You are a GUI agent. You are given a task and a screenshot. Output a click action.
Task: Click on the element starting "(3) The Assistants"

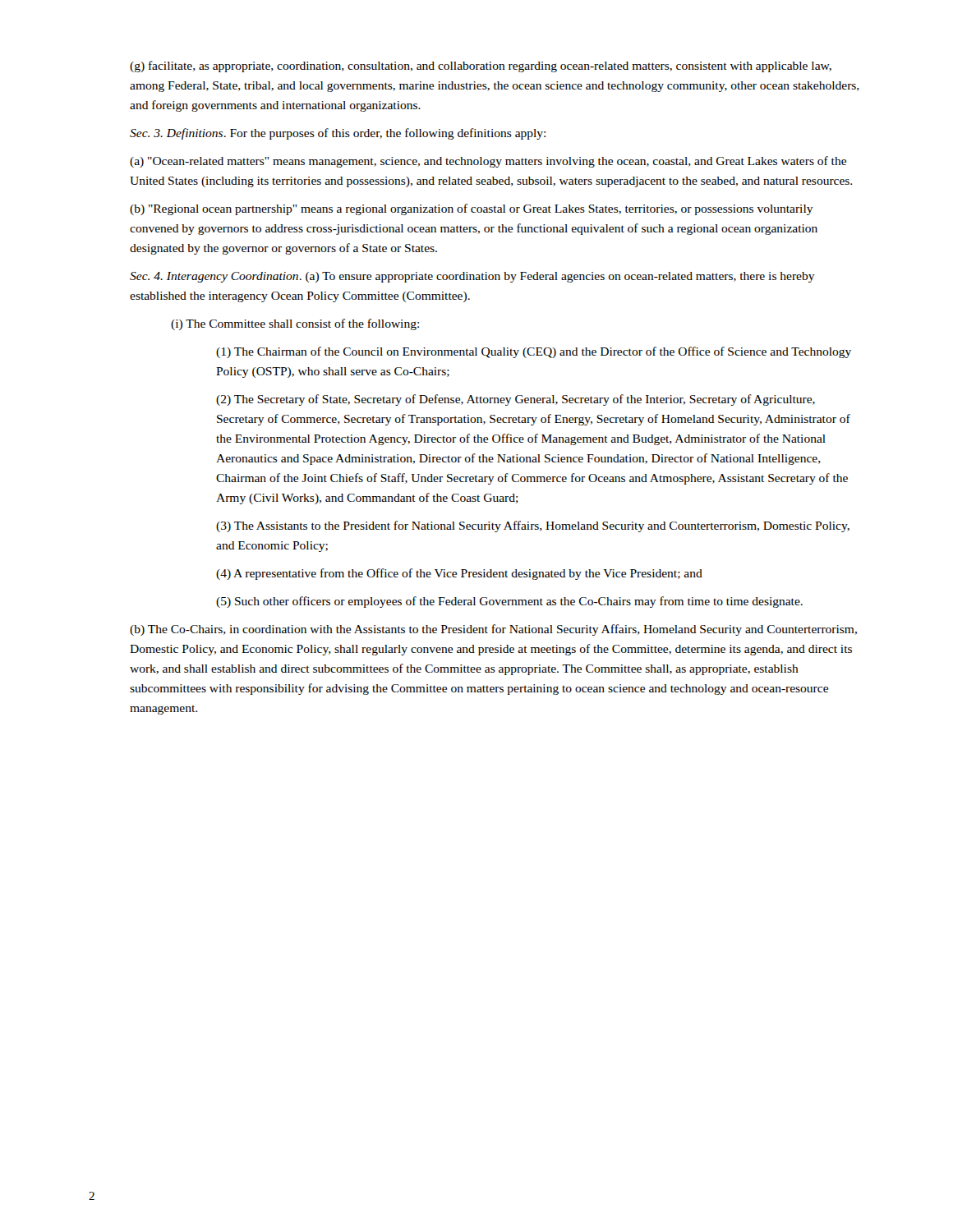click(540, 536)
